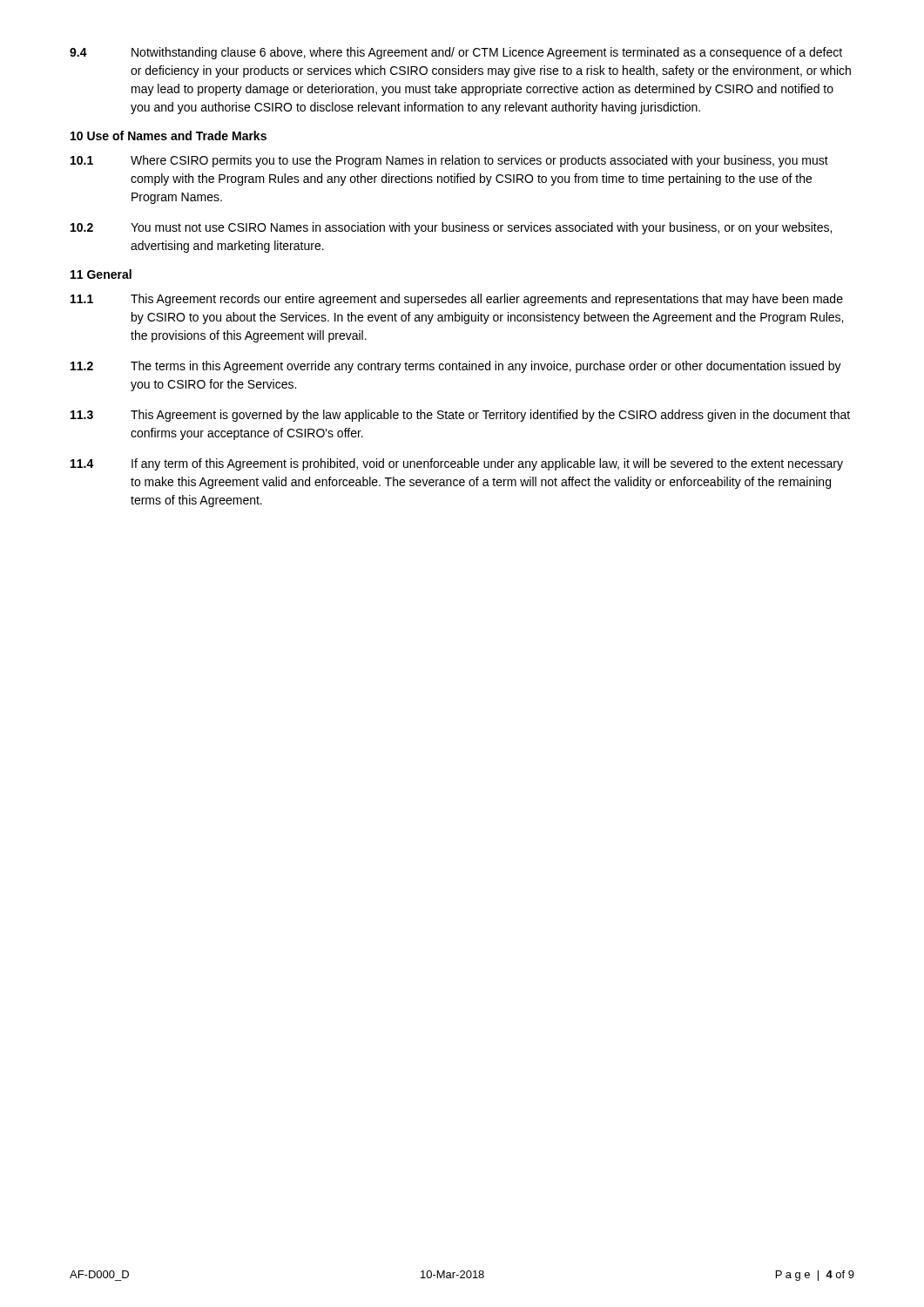
Task: Select the list item that reads "9.4 Notwithstanding clause"
Action: pyautogui.click(x=462, y=80)
